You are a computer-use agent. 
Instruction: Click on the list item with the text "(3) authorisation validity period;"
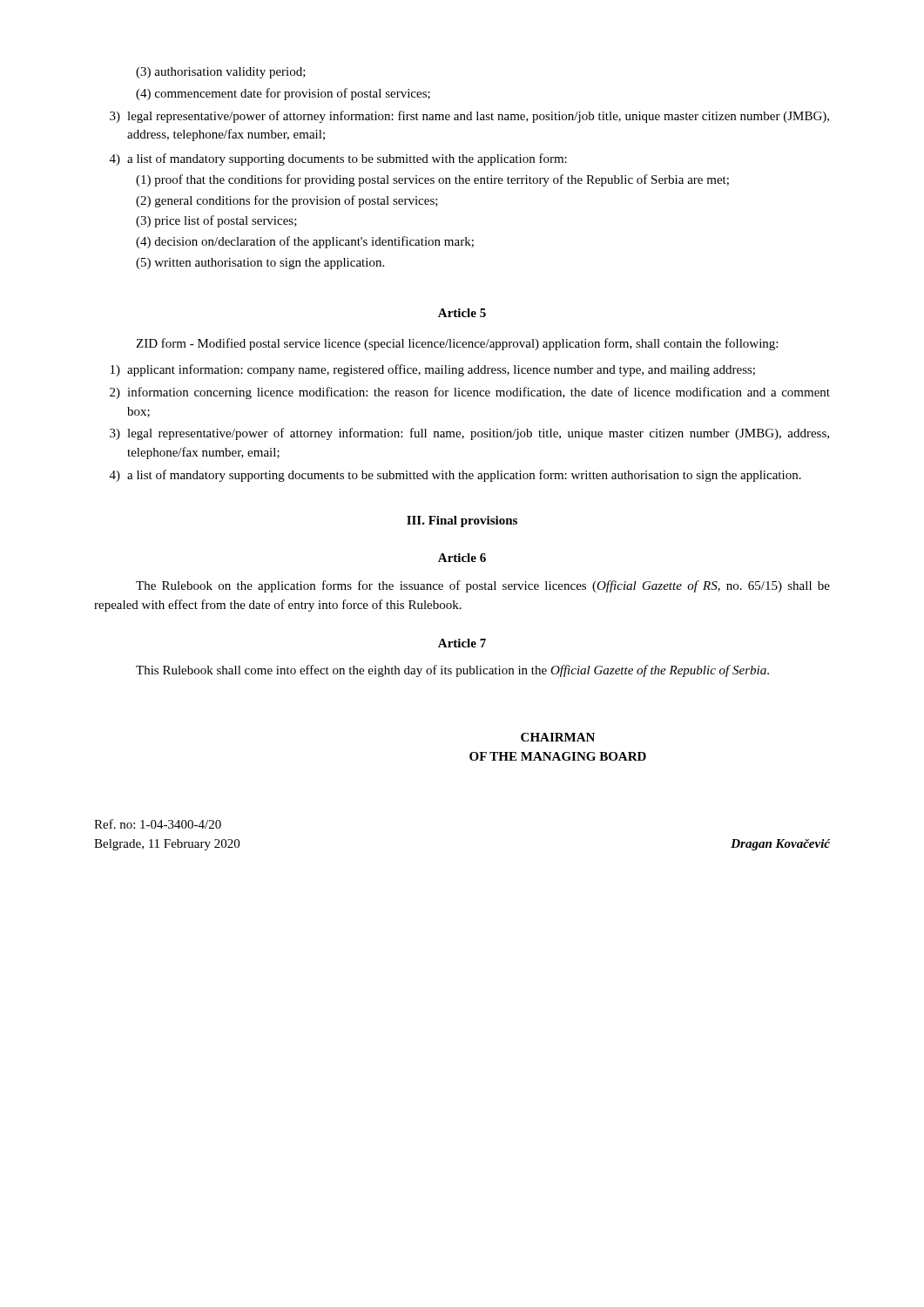click(200, 72)
